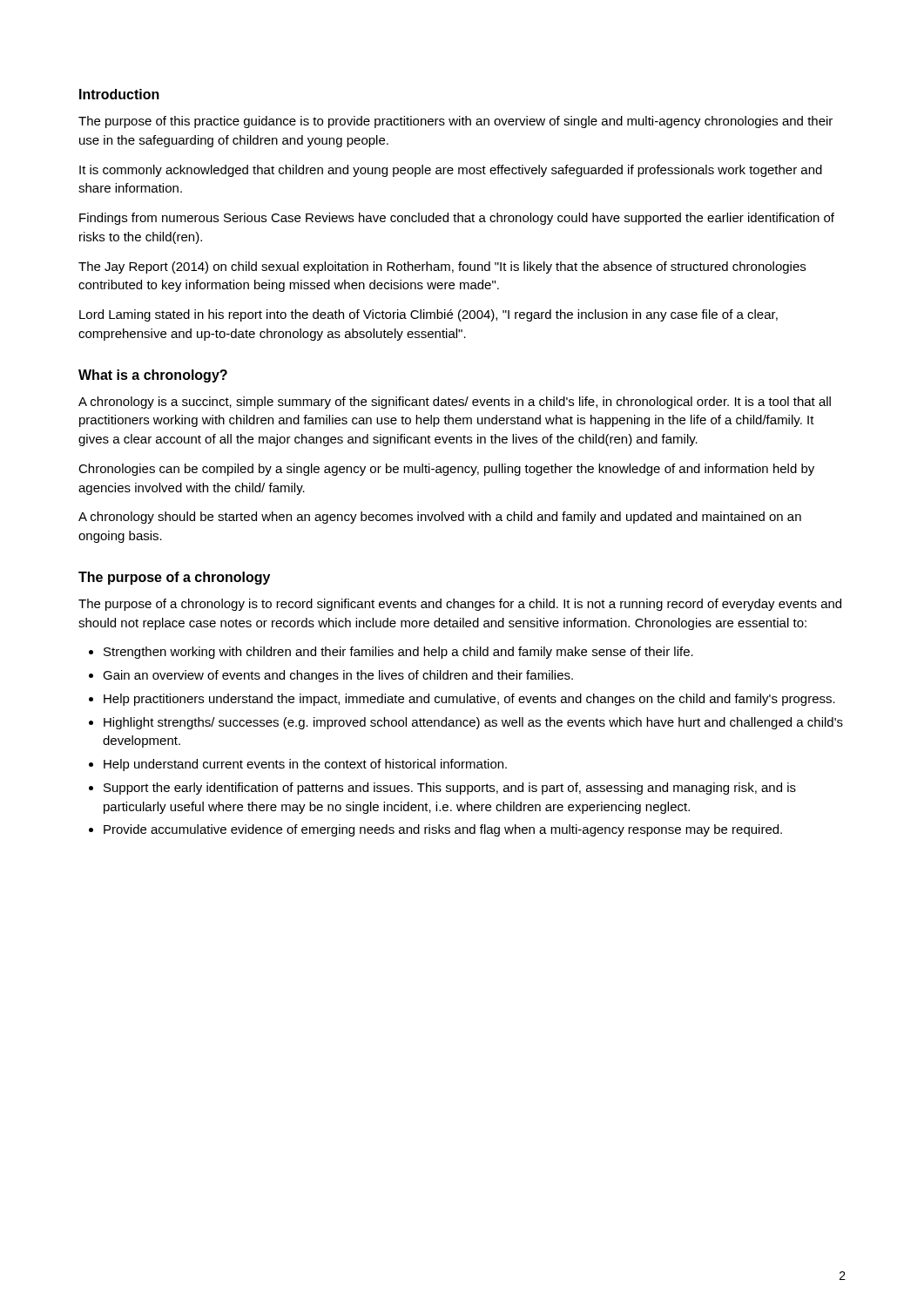
Task: Navigate to the block starting "Findings from numerous"
Action: [x=456, y=227]
